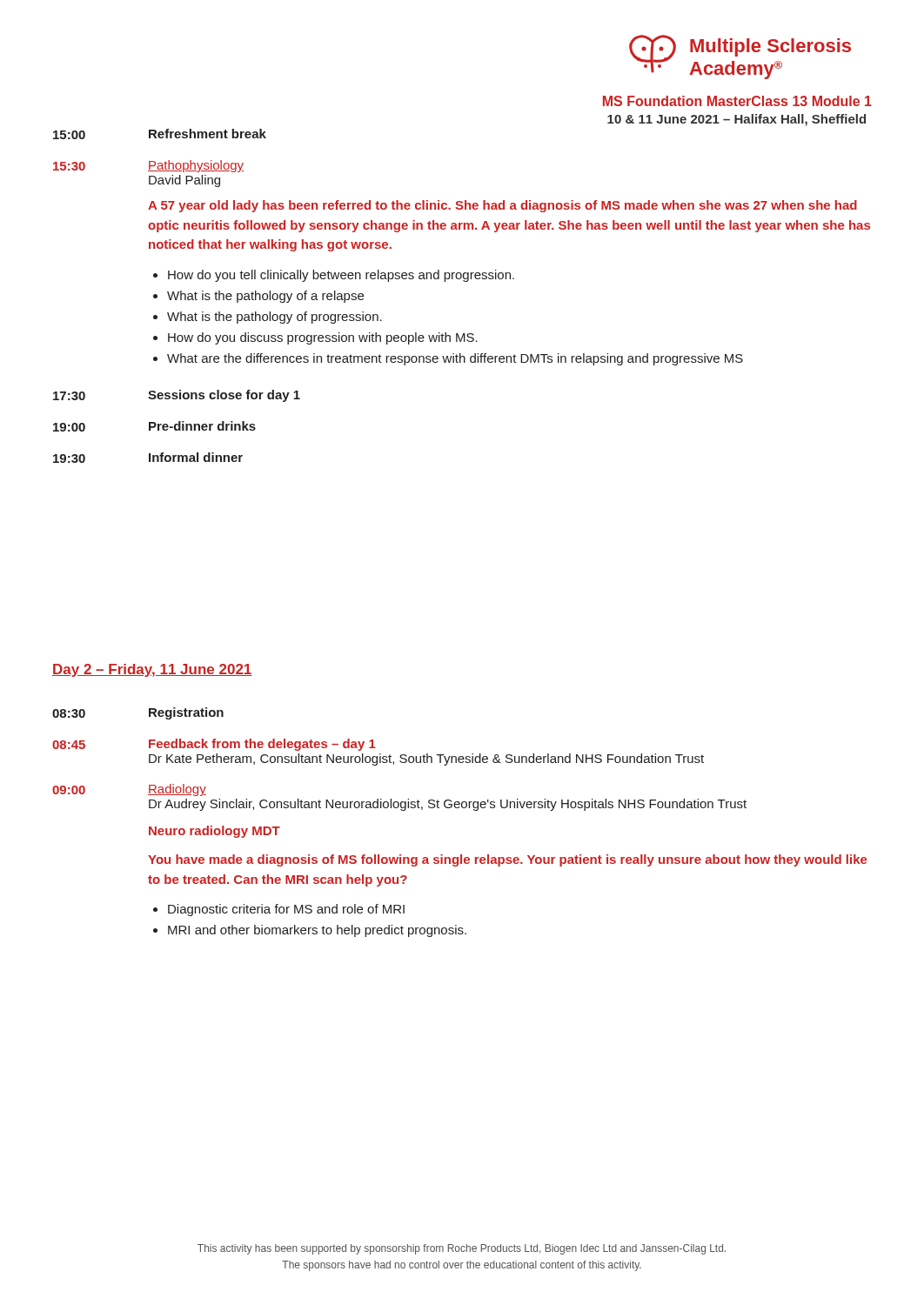The height and width of the screenshot is (1305, 924).
Task: Navigate to the text starting "MS Foundation MasterClass 13"
Action: coord(737,101)
